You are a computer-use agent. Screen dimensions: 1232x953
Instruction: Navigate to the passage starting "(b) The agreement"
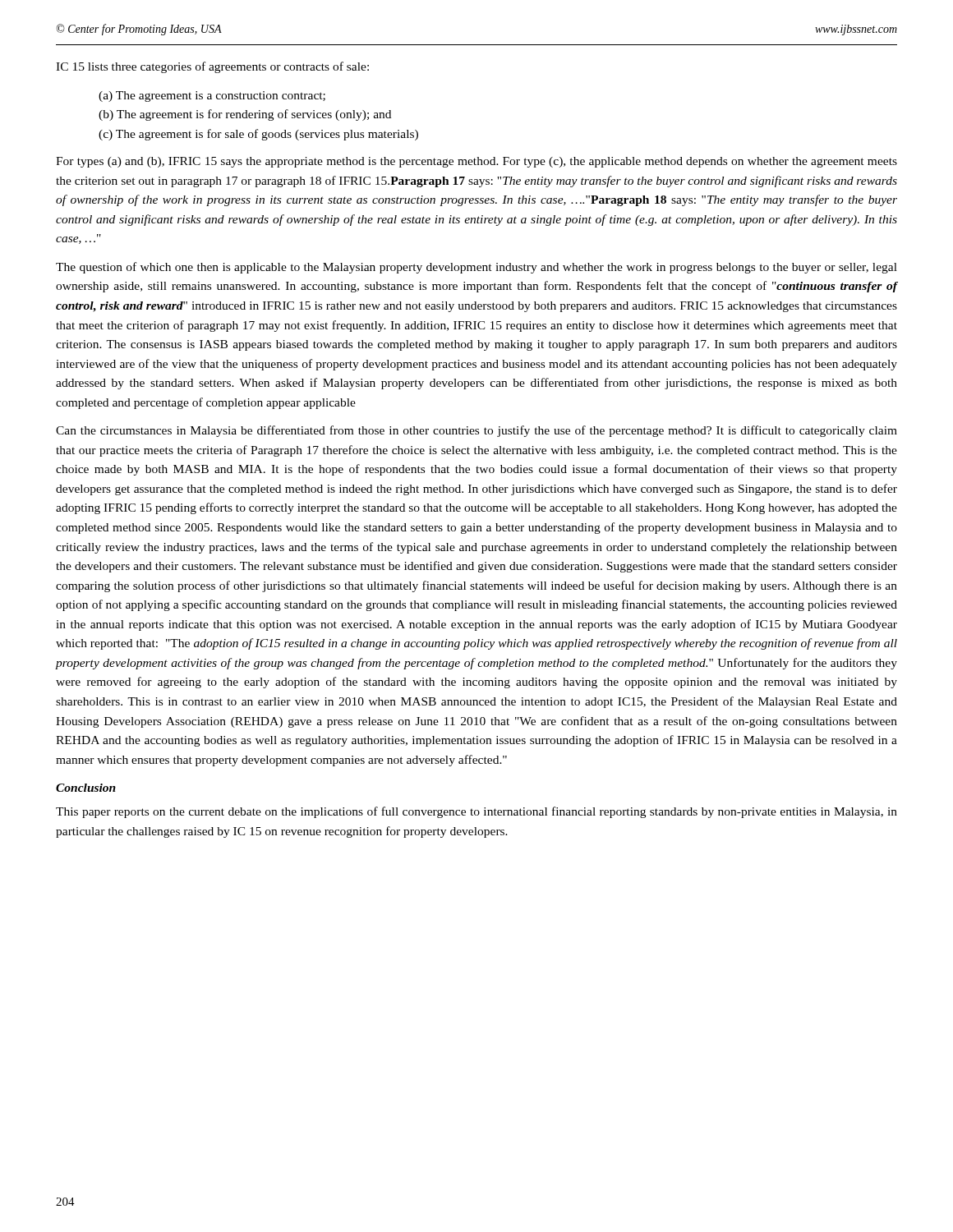(245, 114)
